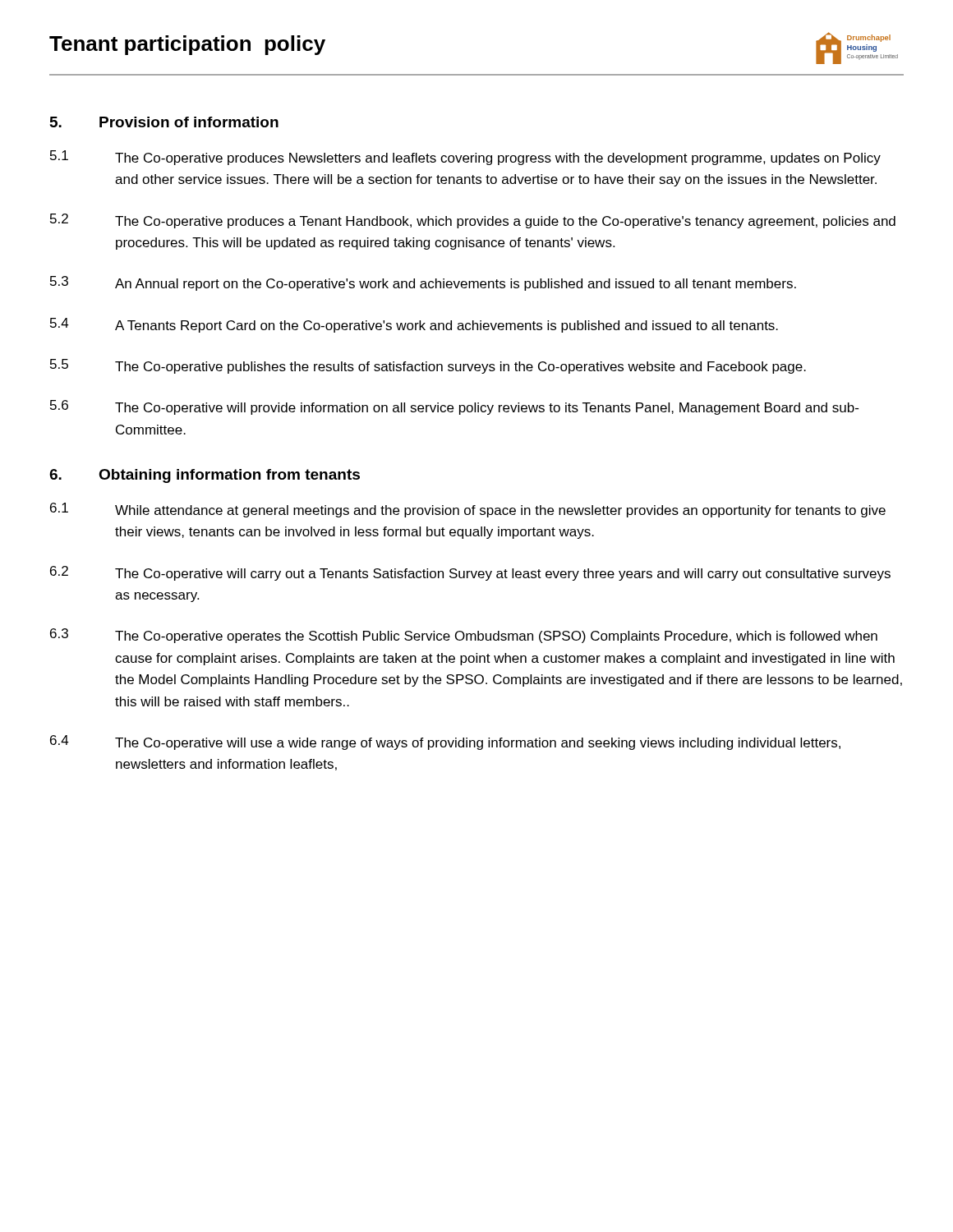Locate the region starting "6.1 While attendance"
The height and width of the screenshot is (1232, 953).
point(476,522)
